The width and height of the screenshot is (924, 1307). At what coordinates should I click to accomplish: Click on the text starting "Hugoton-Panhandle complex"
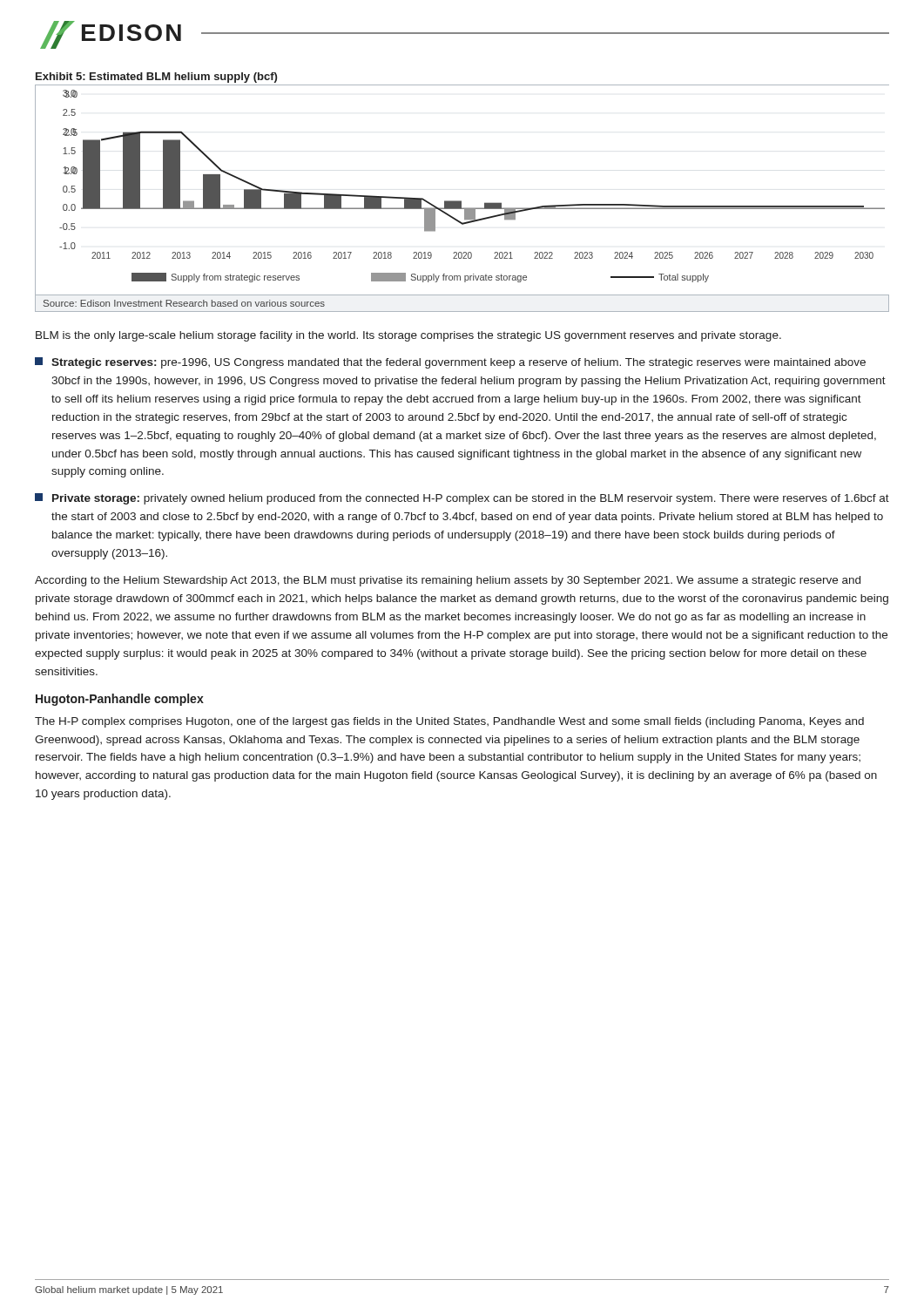coord(119,698)
